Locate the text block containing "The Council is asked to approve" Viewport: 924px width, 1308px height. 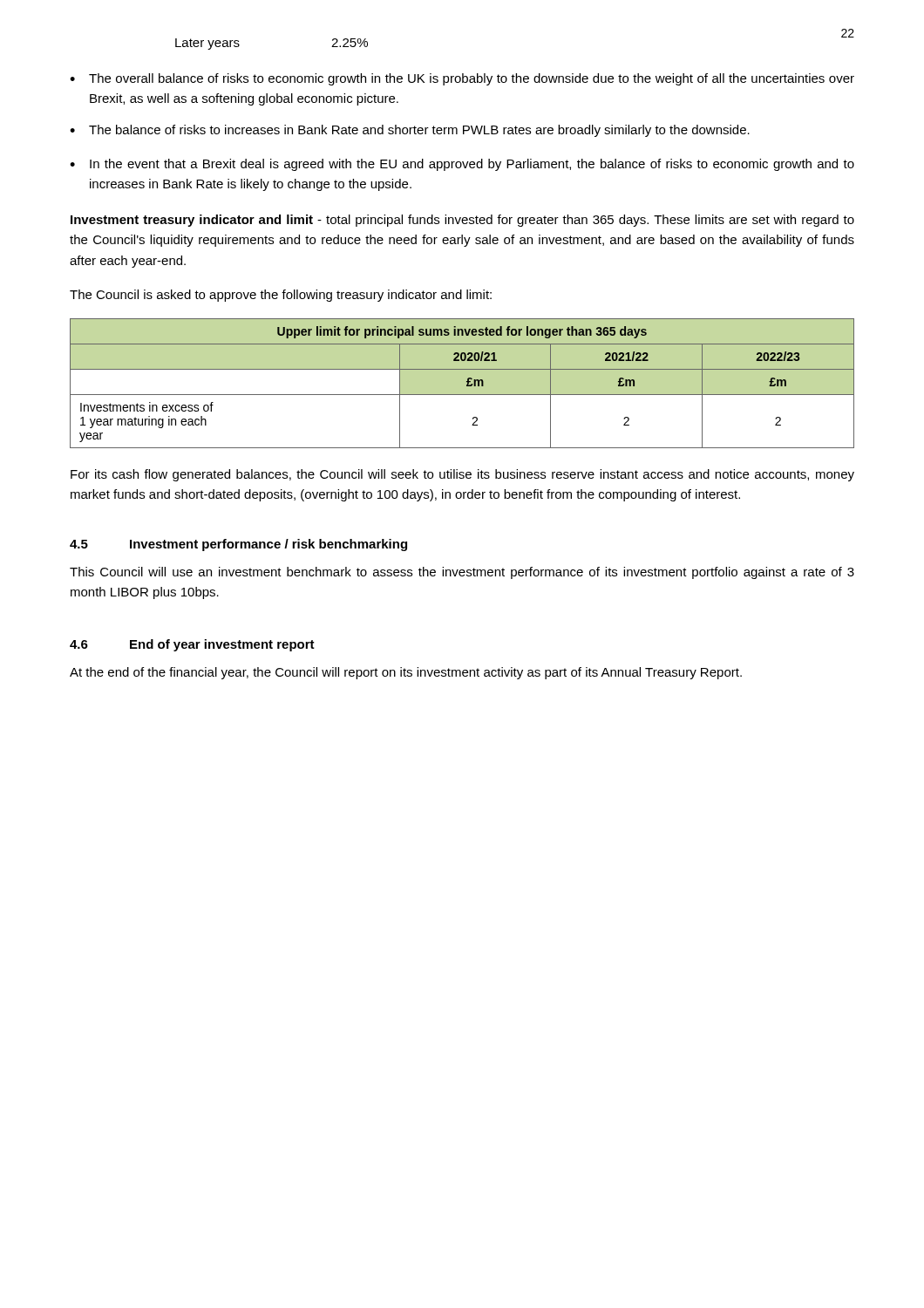click(281, 294)
